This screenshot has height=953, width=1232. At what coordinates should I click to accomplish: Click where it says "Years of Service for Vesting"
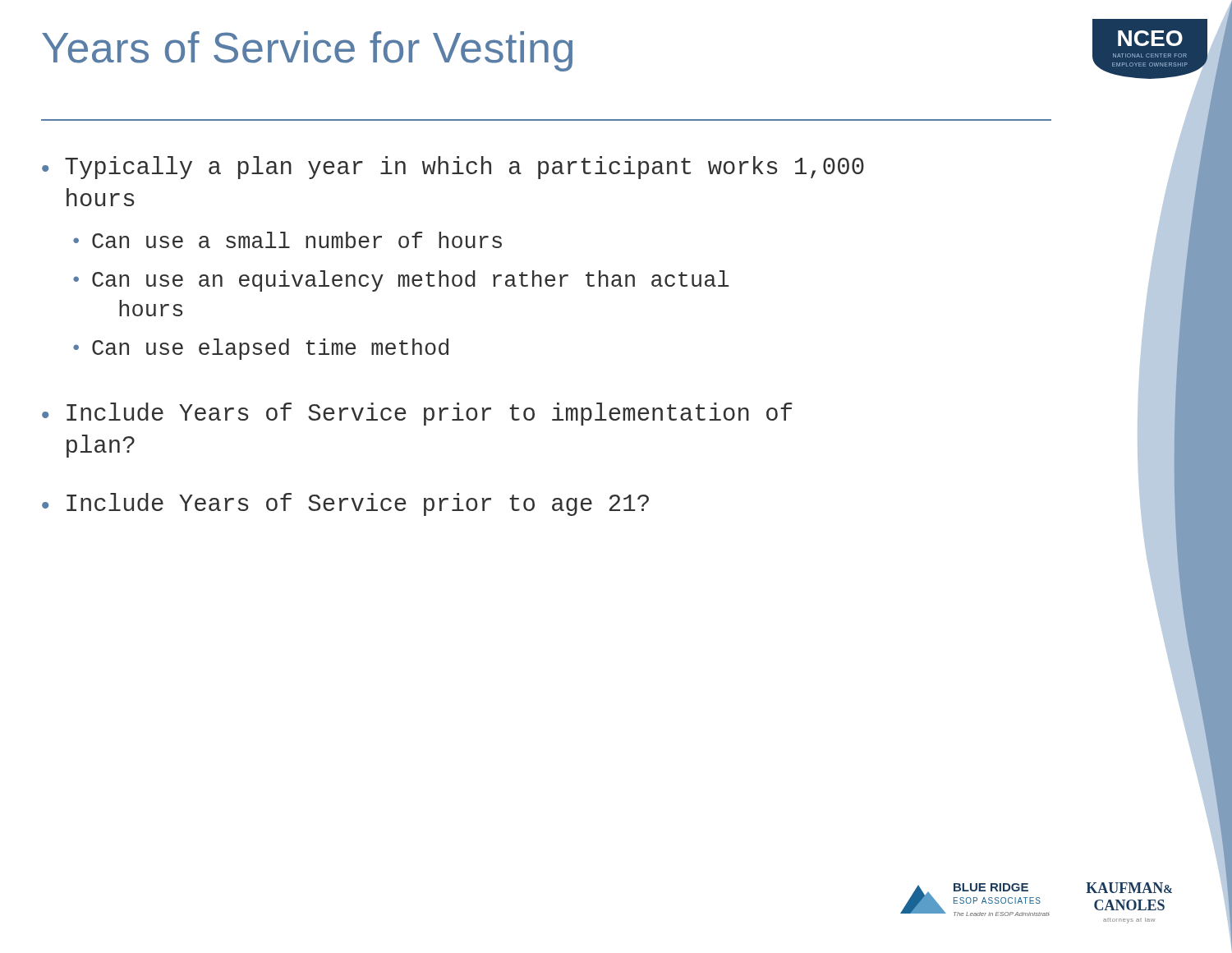coord(308,48)
